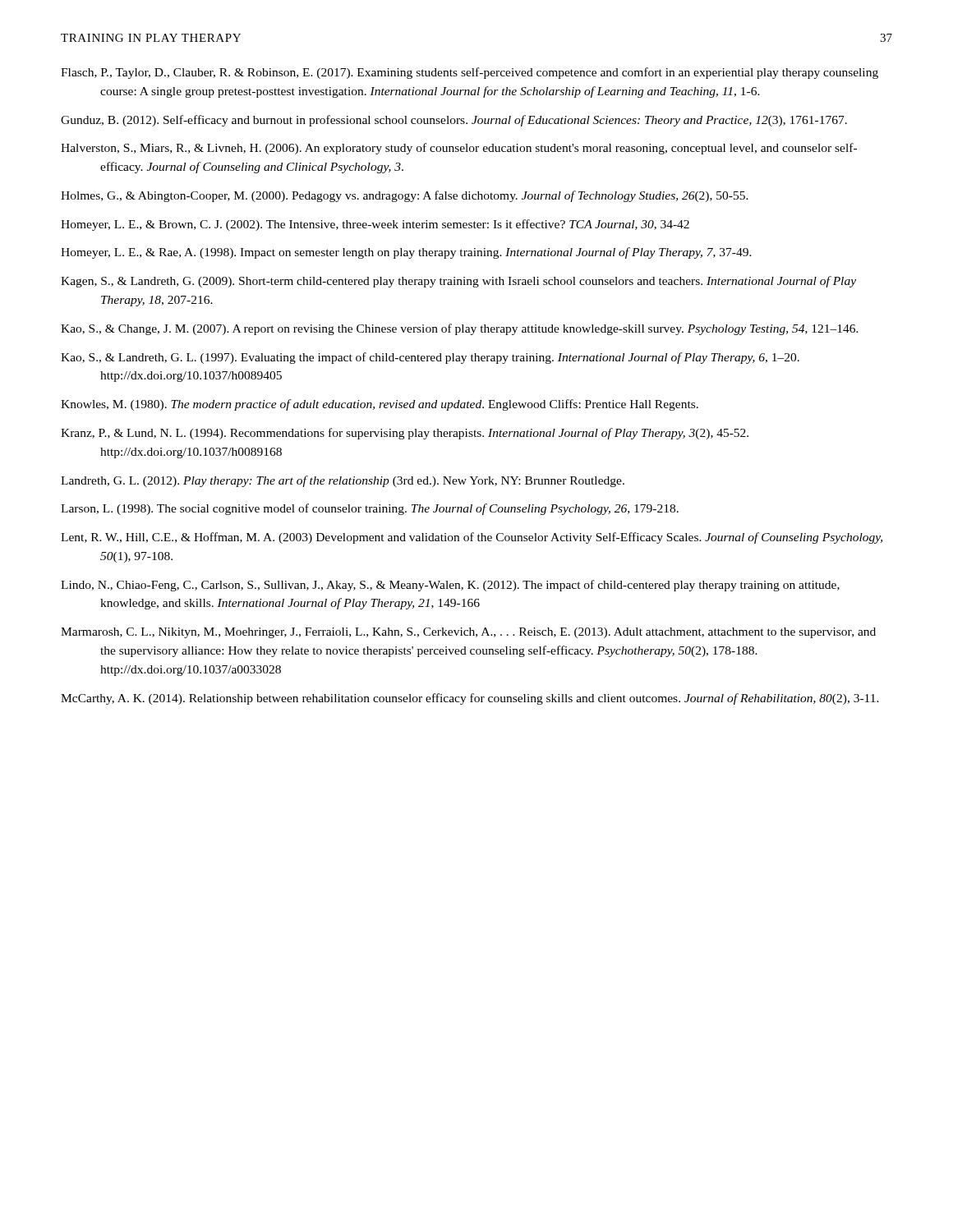Click on the list item with the text "Flasch, P., Taylor, D., Clauber, R. & Robinson,"
The width and height of the screenshot is (953, 1232).
point(470,81)
